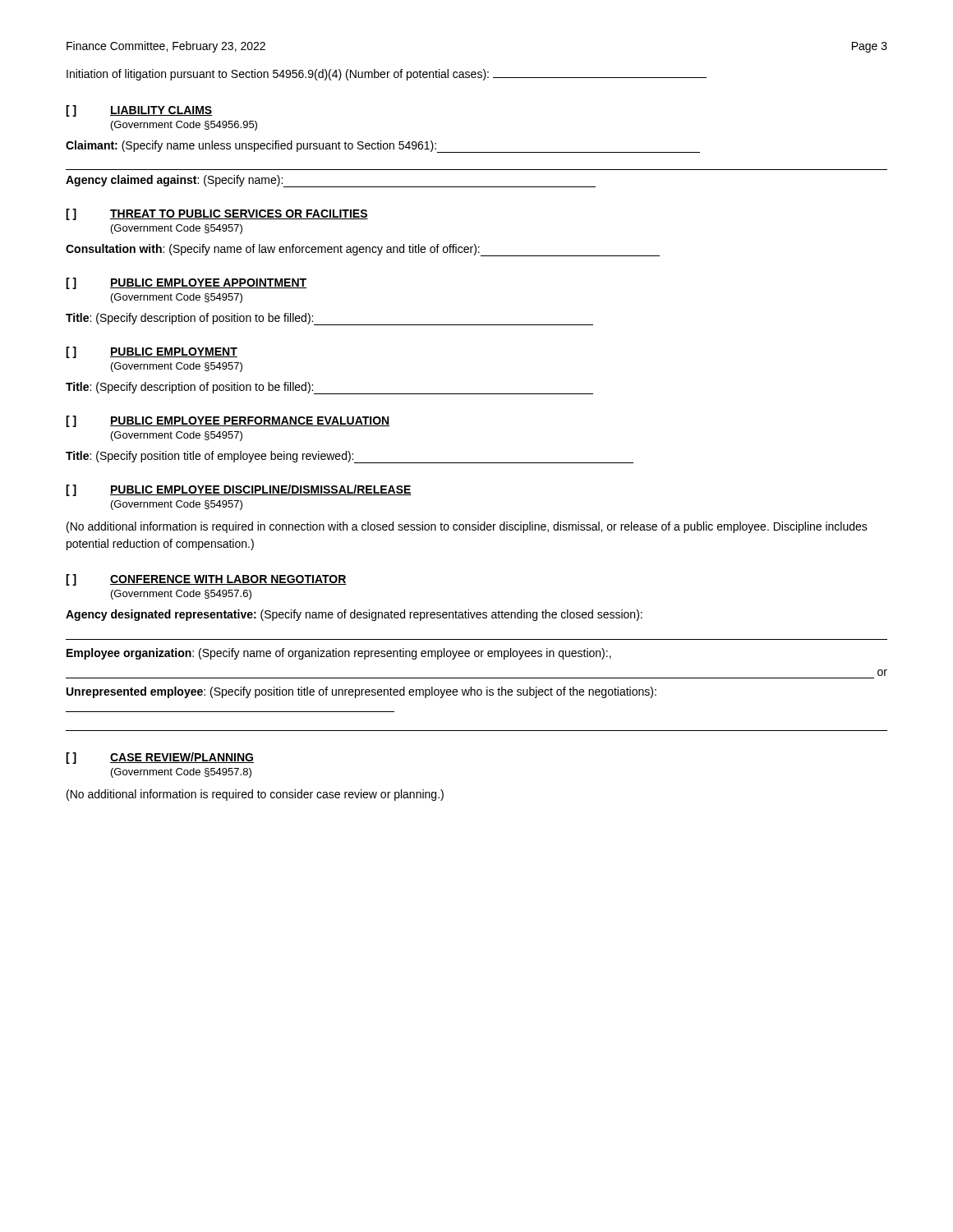Navigate to the text starting "Agency designated representative: (Specify name of designated representatives"
953x1232 pixels.
pyautogui.click(x=354, y=614)
